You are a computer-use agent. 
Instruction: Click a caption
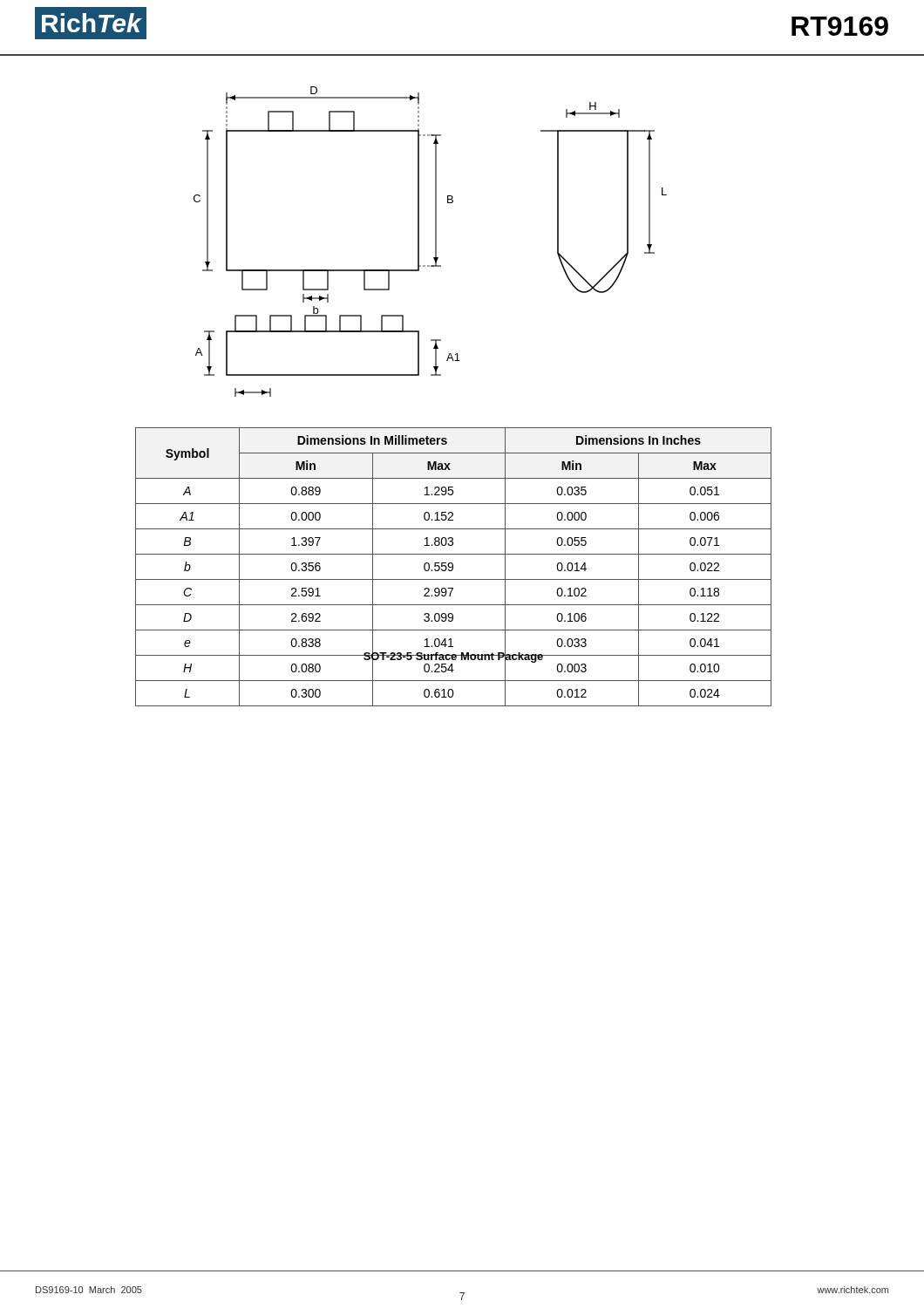click(453, 656)
